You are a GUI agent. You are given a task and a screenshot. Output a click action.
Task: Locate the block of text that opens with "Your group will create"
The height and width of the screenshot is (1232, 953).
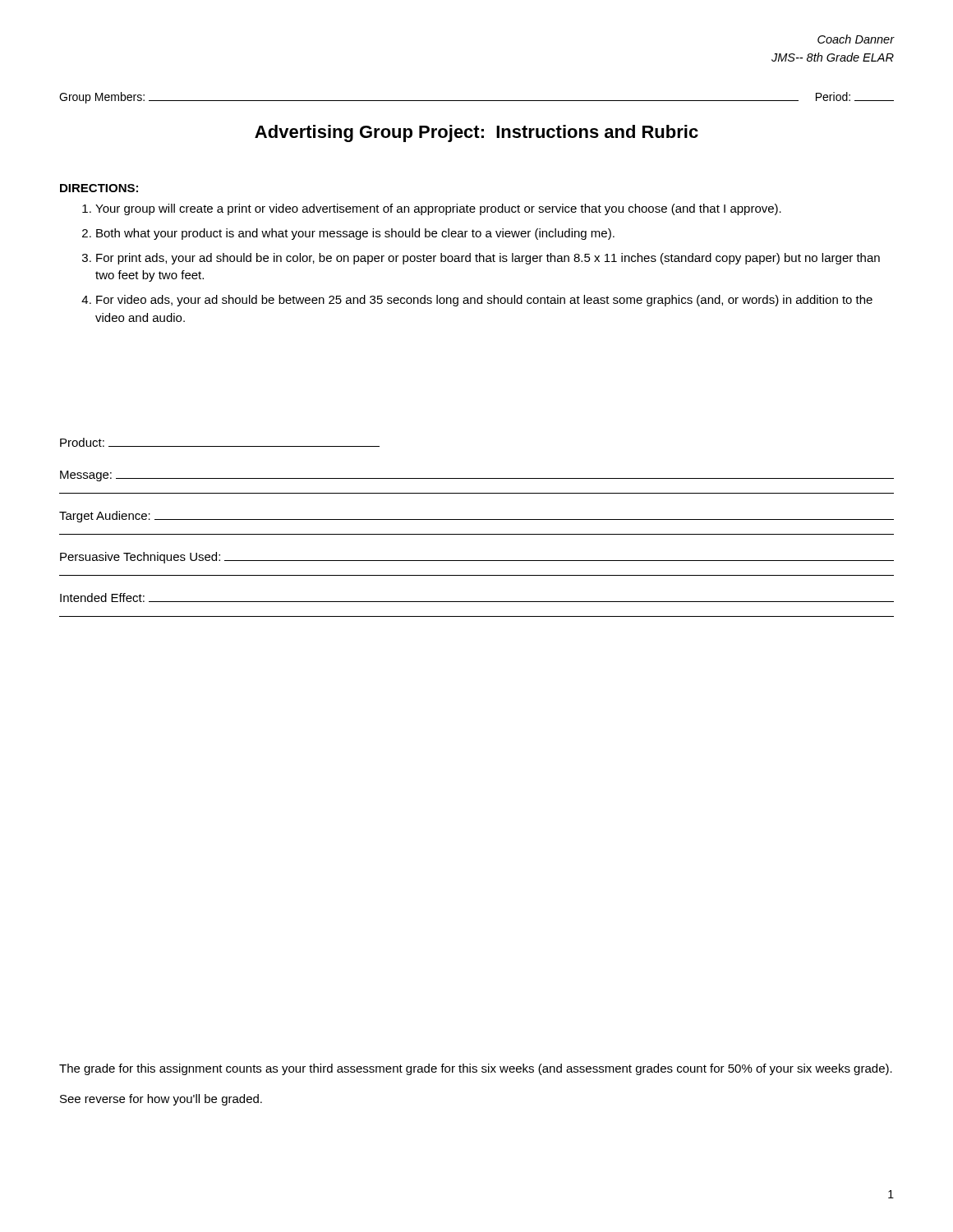click(x=439, y=208)
